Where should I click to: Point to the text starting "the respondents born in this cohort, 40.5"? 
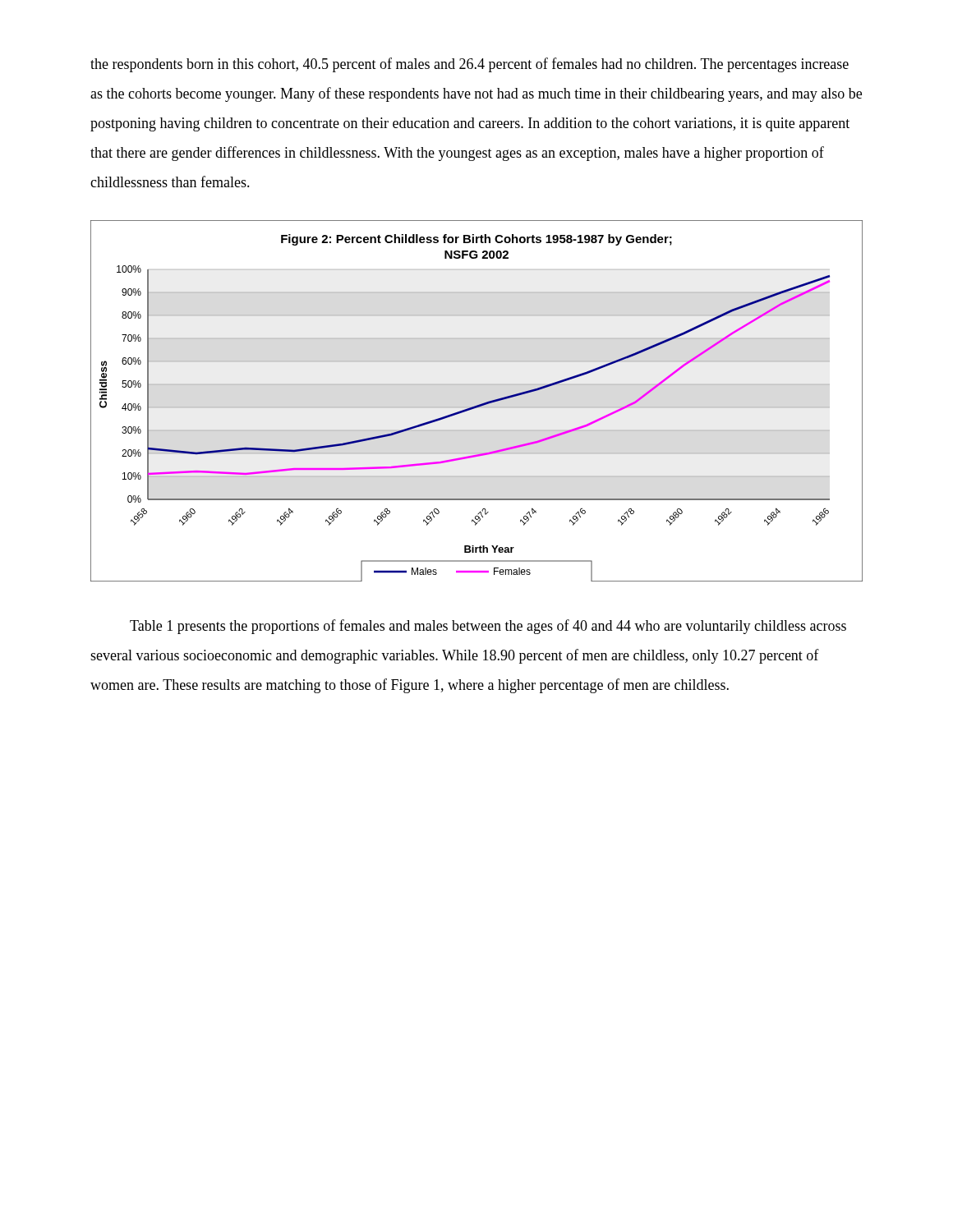[476, 123]
